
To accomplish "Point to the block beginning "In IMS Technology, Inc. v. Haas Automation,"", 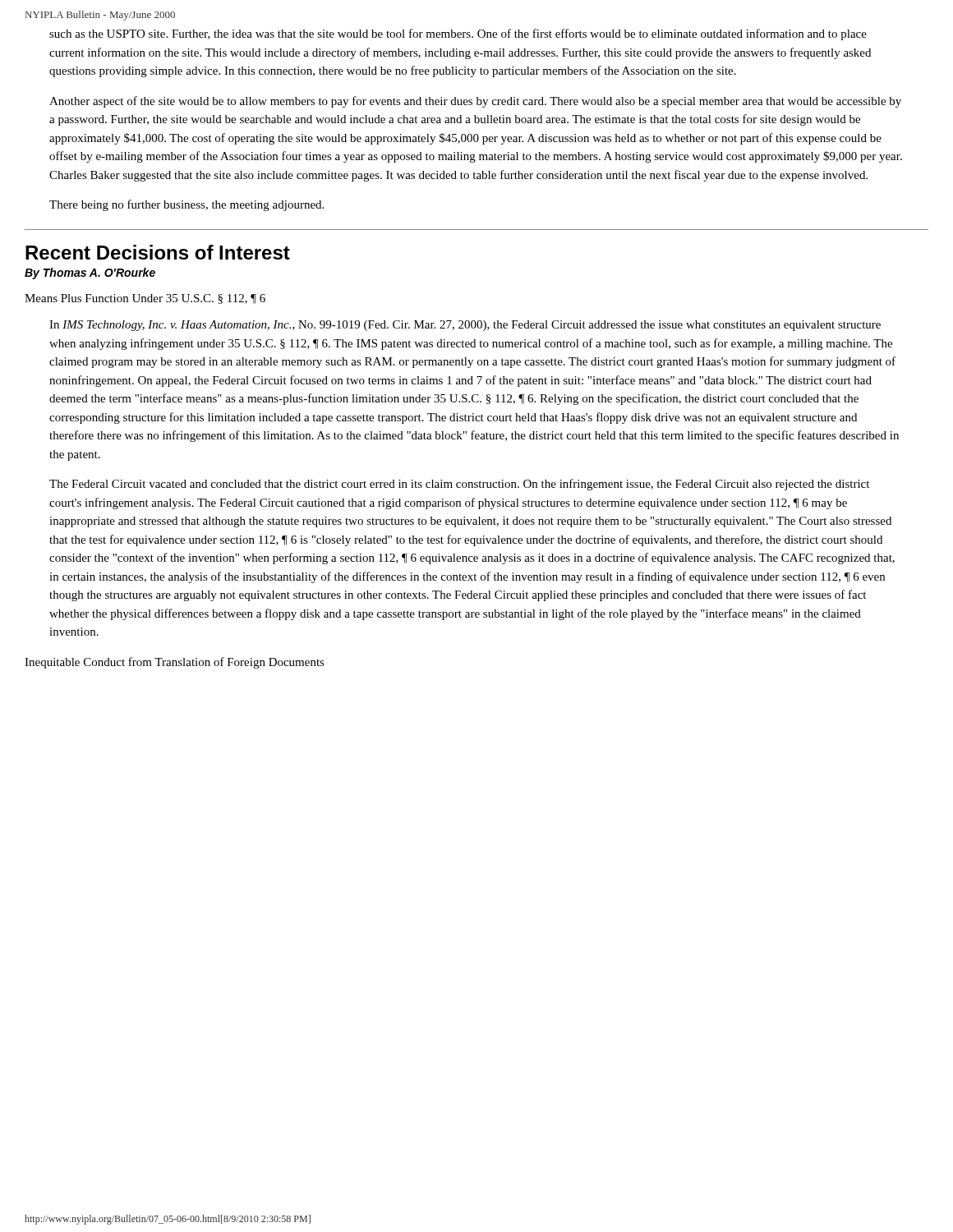I will (x=474, y=389).
